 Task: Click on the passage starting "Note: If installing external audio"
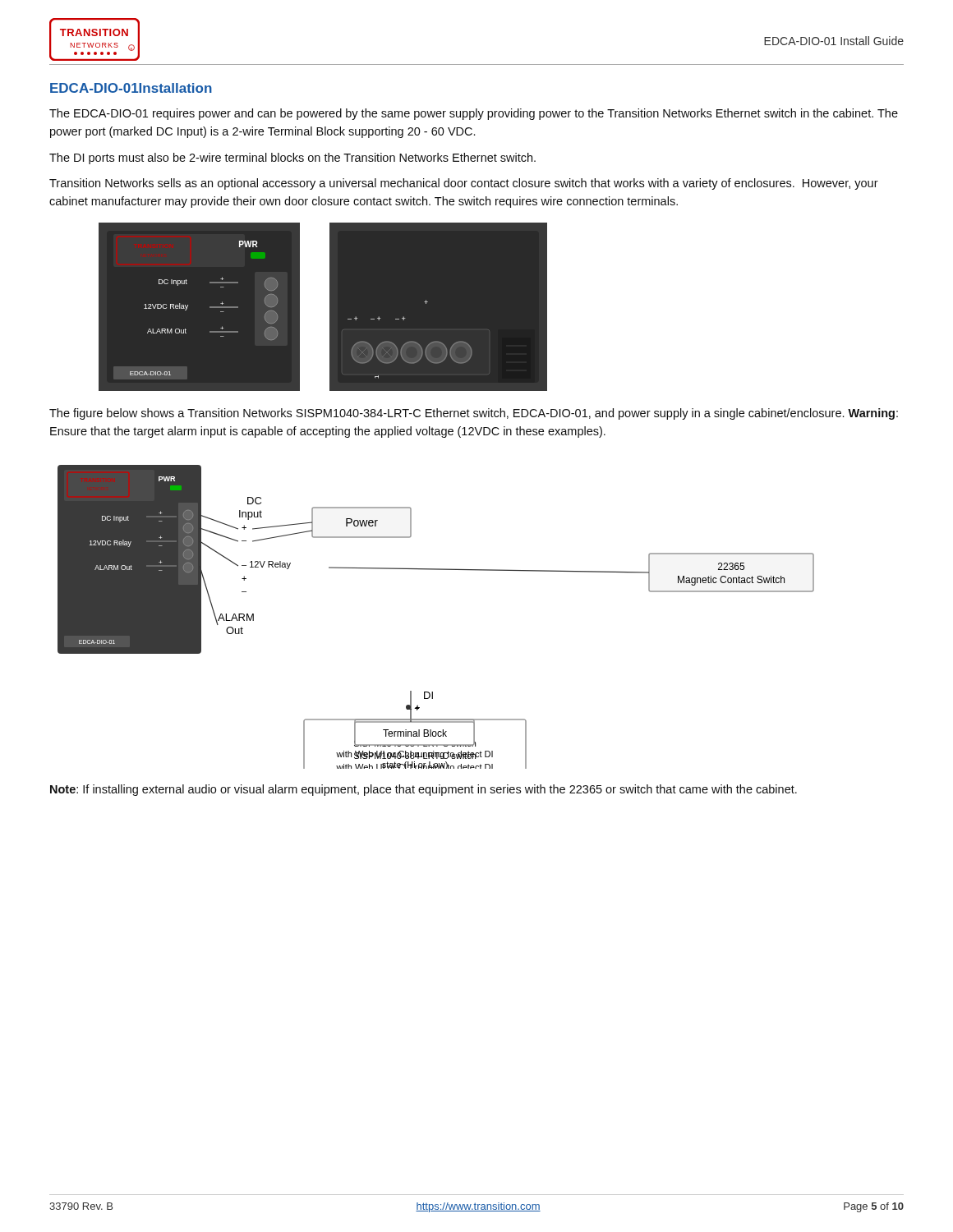(x=423, y=790)
